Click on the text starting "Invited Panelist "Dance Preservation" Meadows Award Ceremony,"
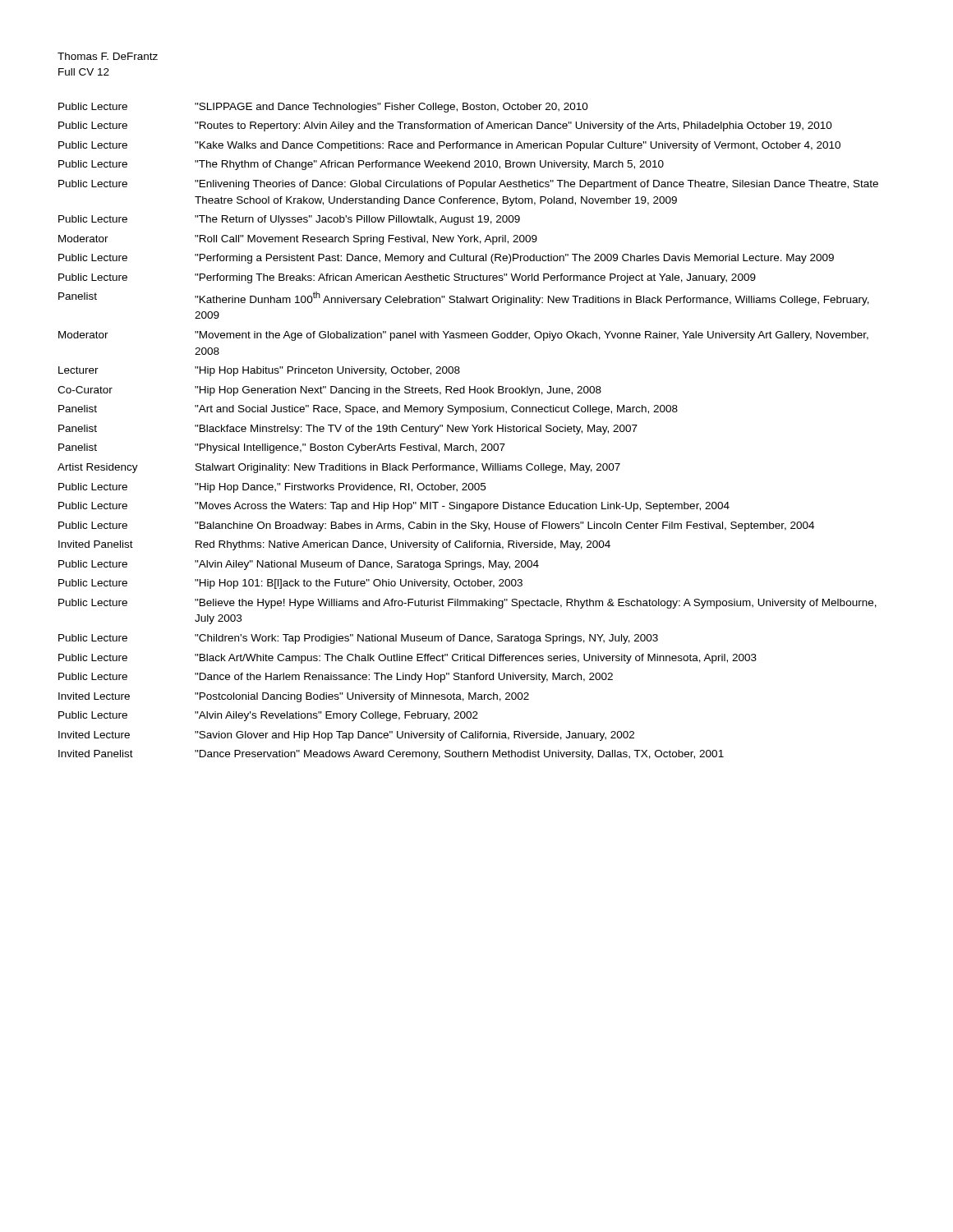The width and height of the screenshot is (953, 1232). tap(476, 754)
